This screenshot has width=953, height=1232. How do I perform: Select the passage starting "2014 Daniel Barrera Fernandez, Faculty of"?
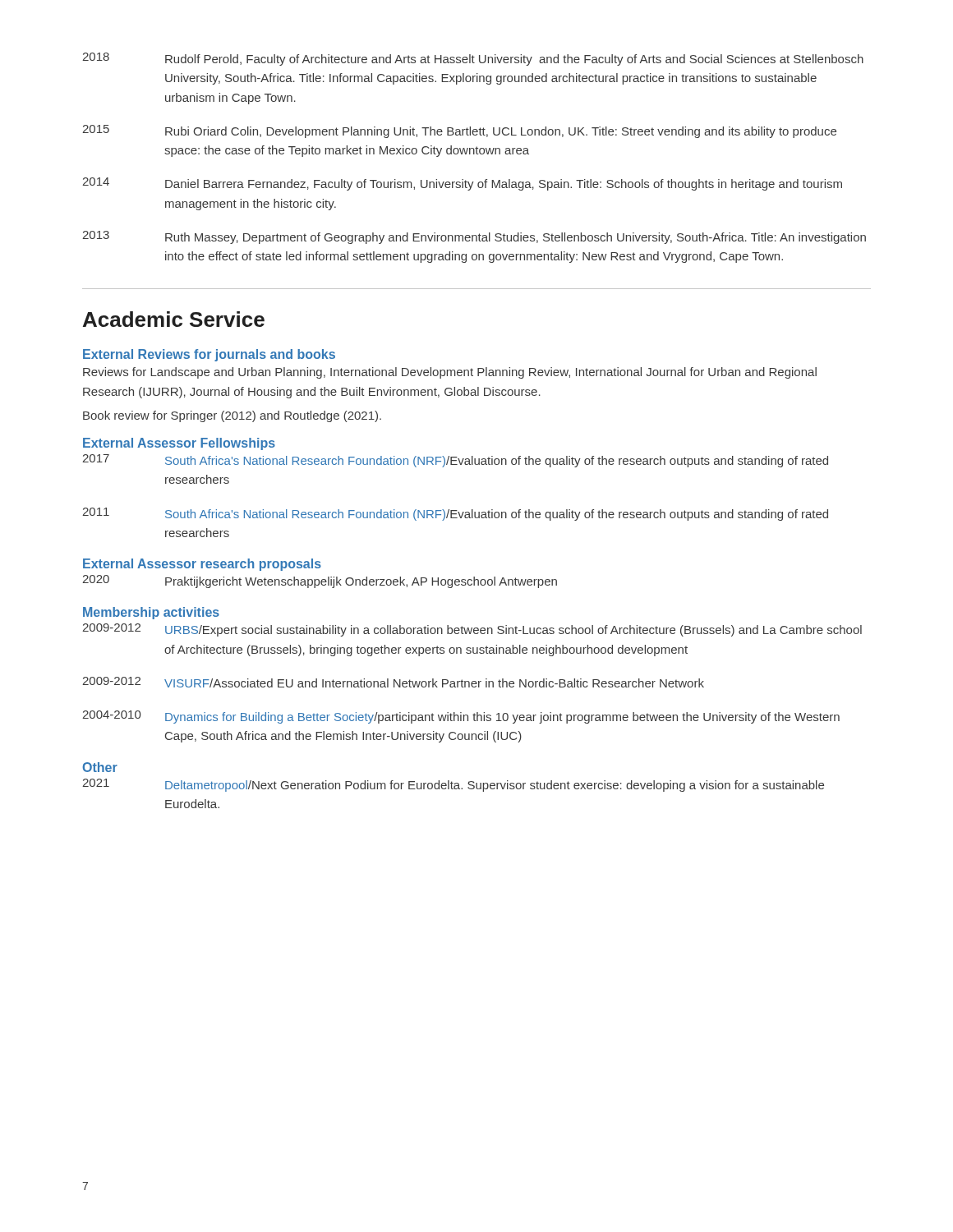coord(476,193)
